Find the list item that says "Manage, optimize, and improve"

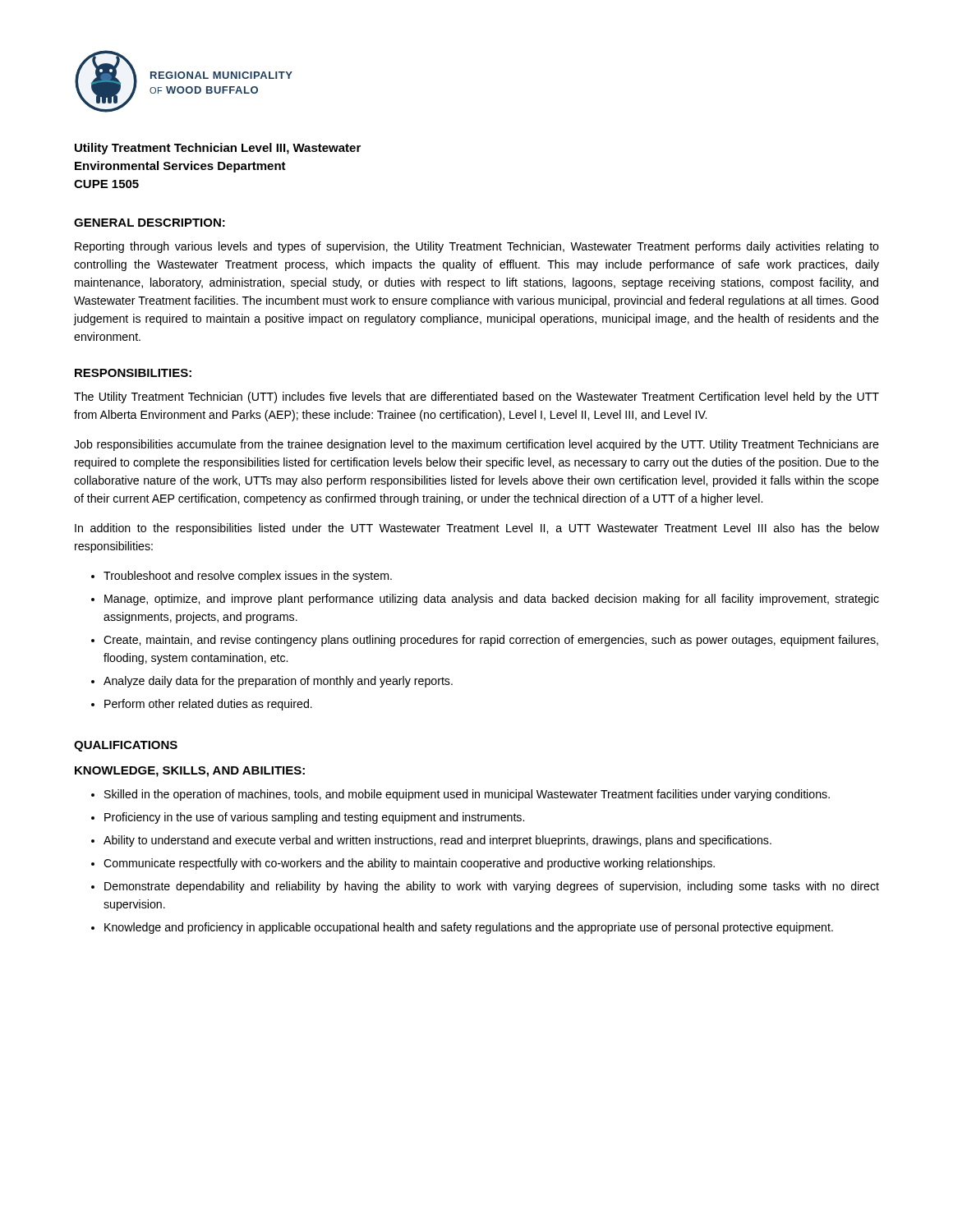pyautogui.click(x=491, y=608)
